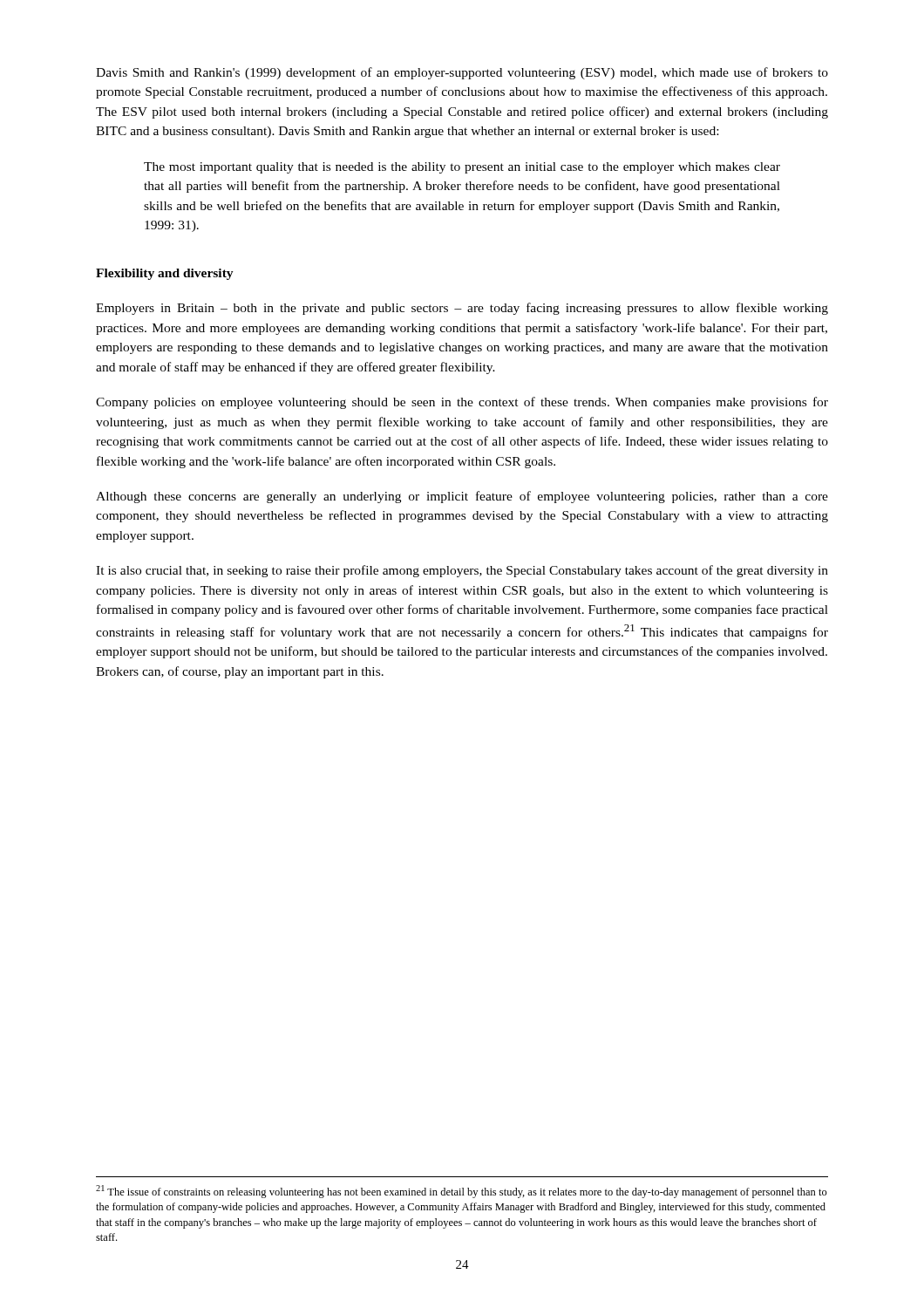This screenshot has width=924, height=1308.
Task: Where is the passage that starts "It is also crucial that, in seeking to"?
Action: pyautogui.click(x=462, y=621)
